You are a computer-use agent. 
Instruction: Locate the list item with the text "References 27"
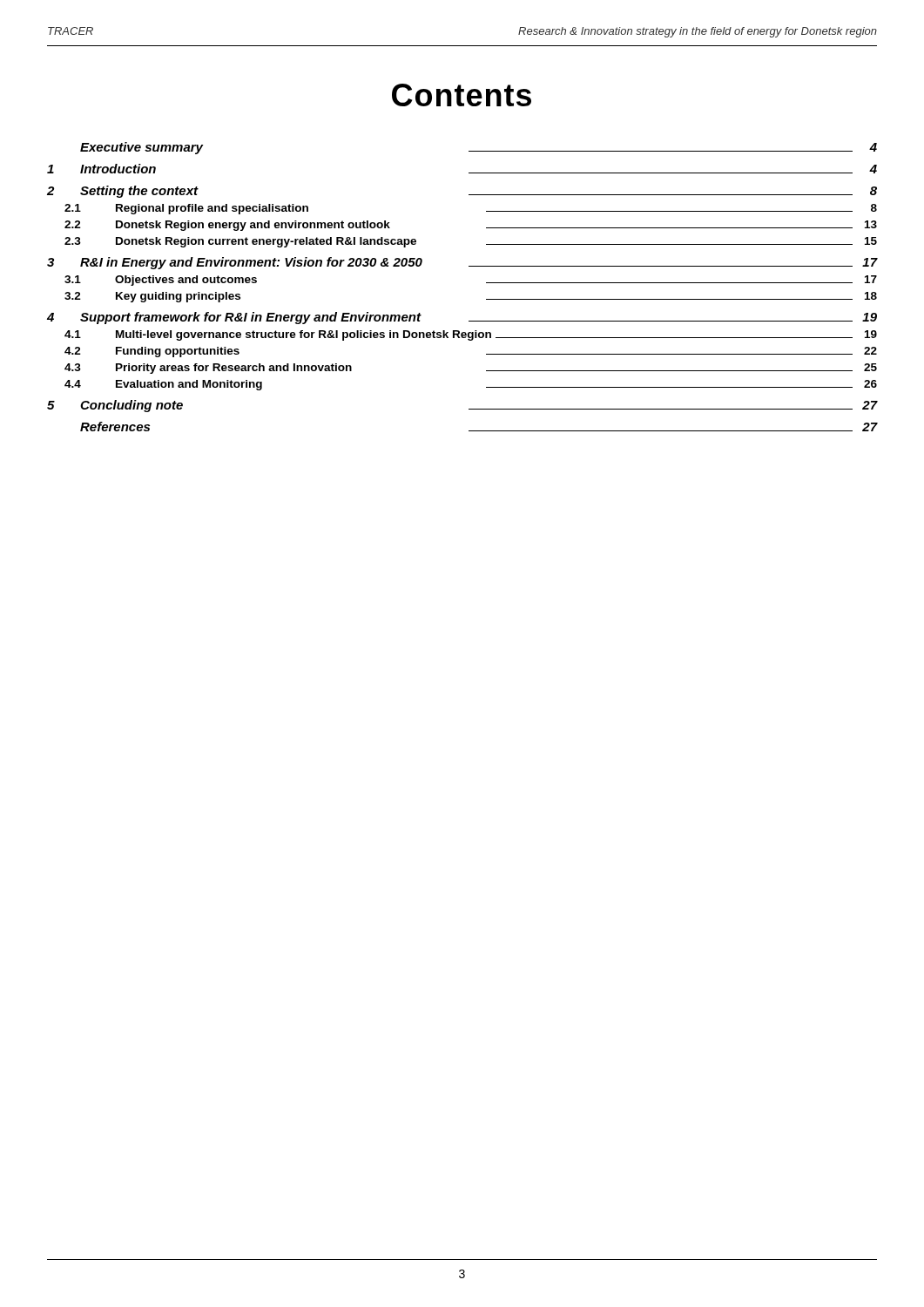coord(479,427)
